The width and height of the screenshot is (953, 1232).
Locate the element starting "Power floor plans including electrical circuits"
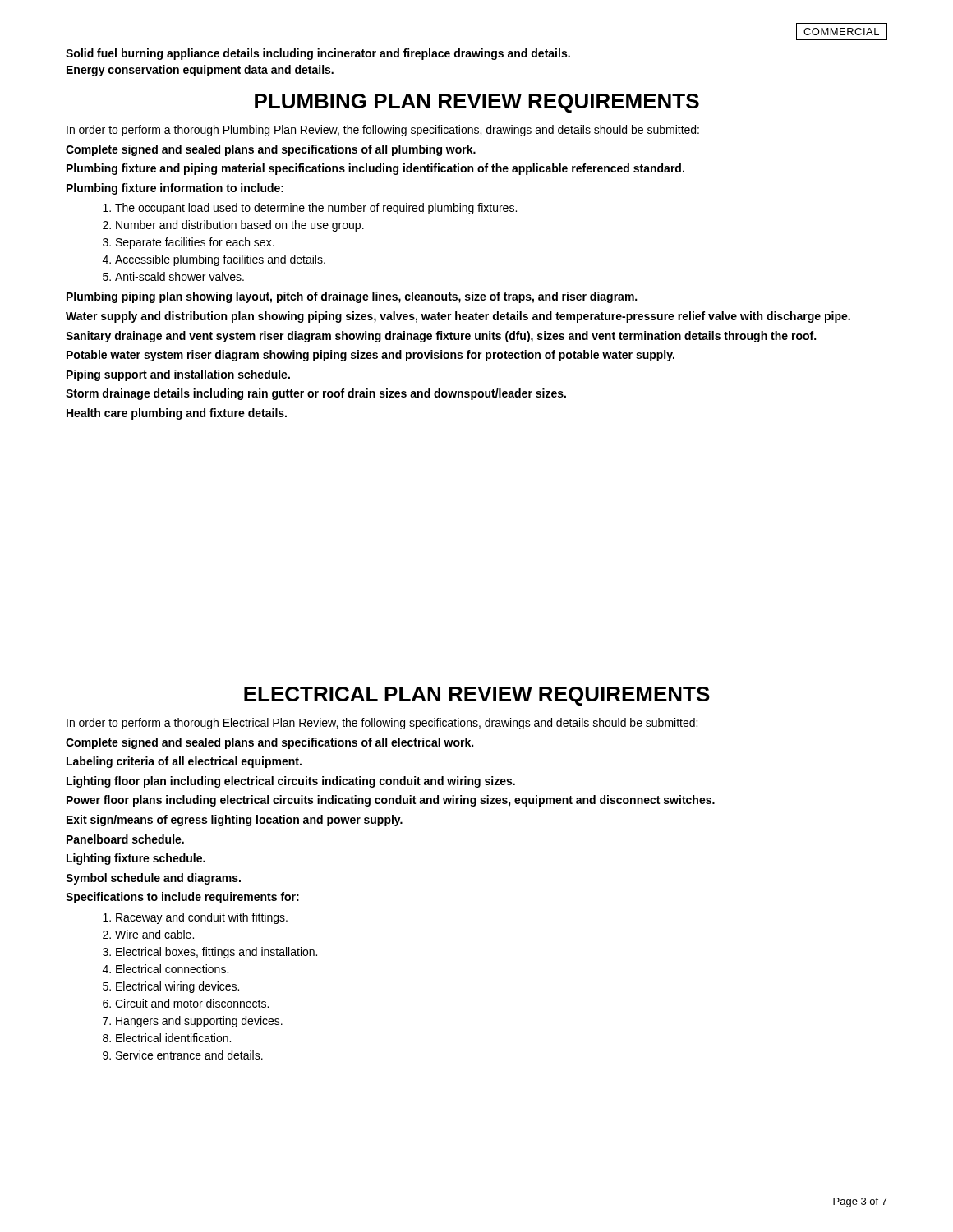(390, 800)
